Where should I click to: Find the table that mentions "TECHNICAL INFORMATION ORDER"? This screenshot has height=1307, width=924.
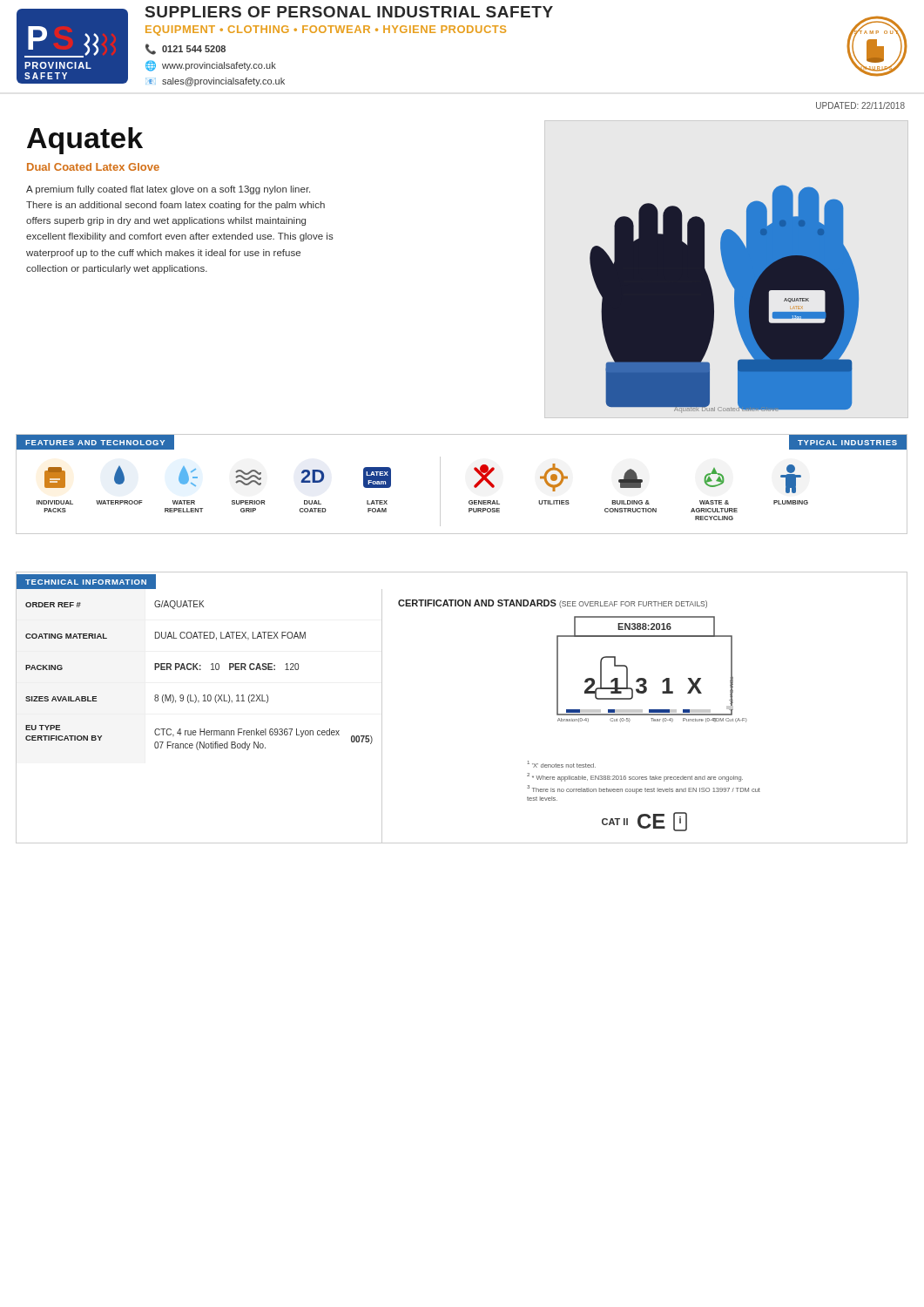(462, 707)
